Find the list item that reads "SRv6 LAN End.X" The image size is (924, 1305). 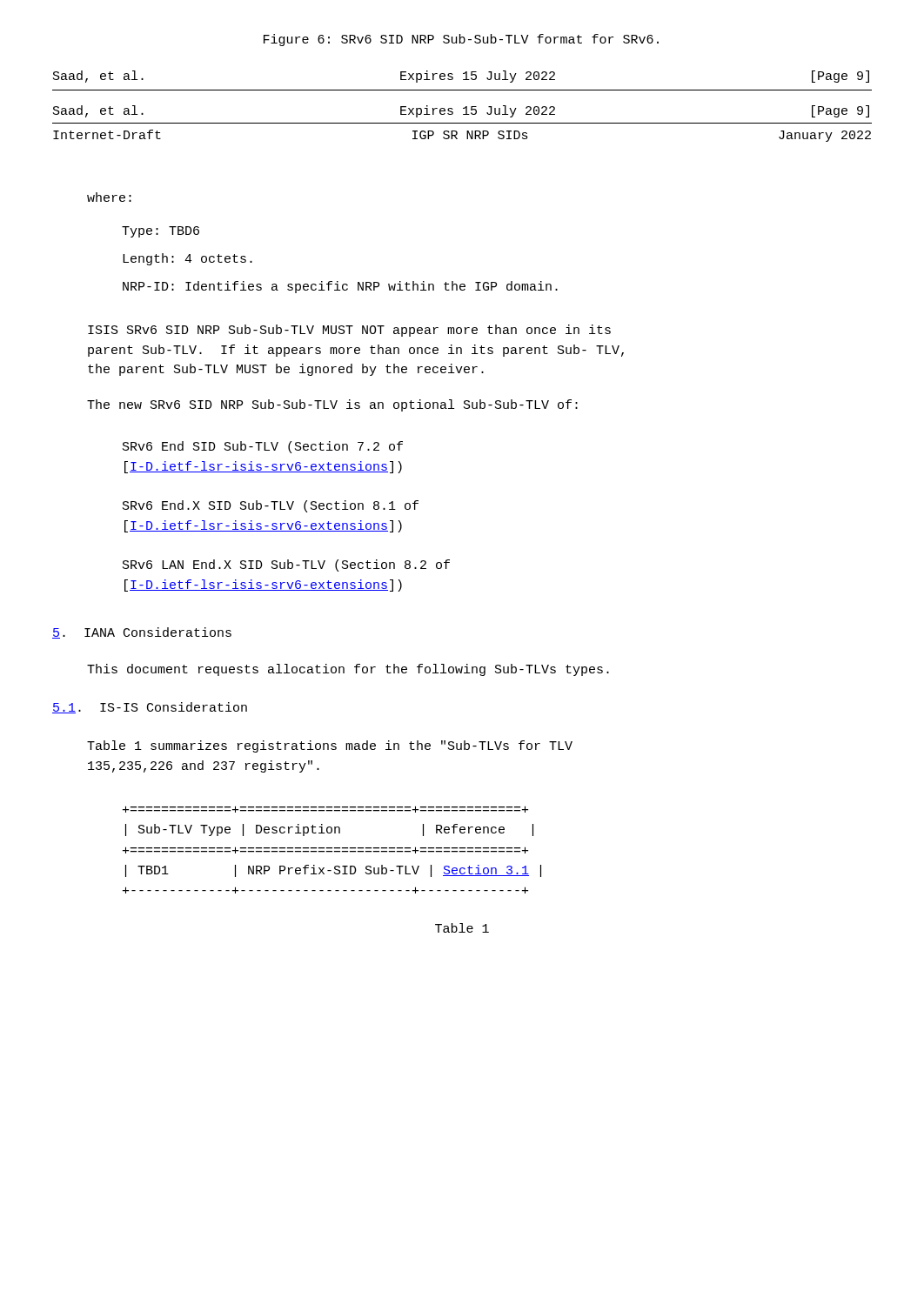coord(286,576)
